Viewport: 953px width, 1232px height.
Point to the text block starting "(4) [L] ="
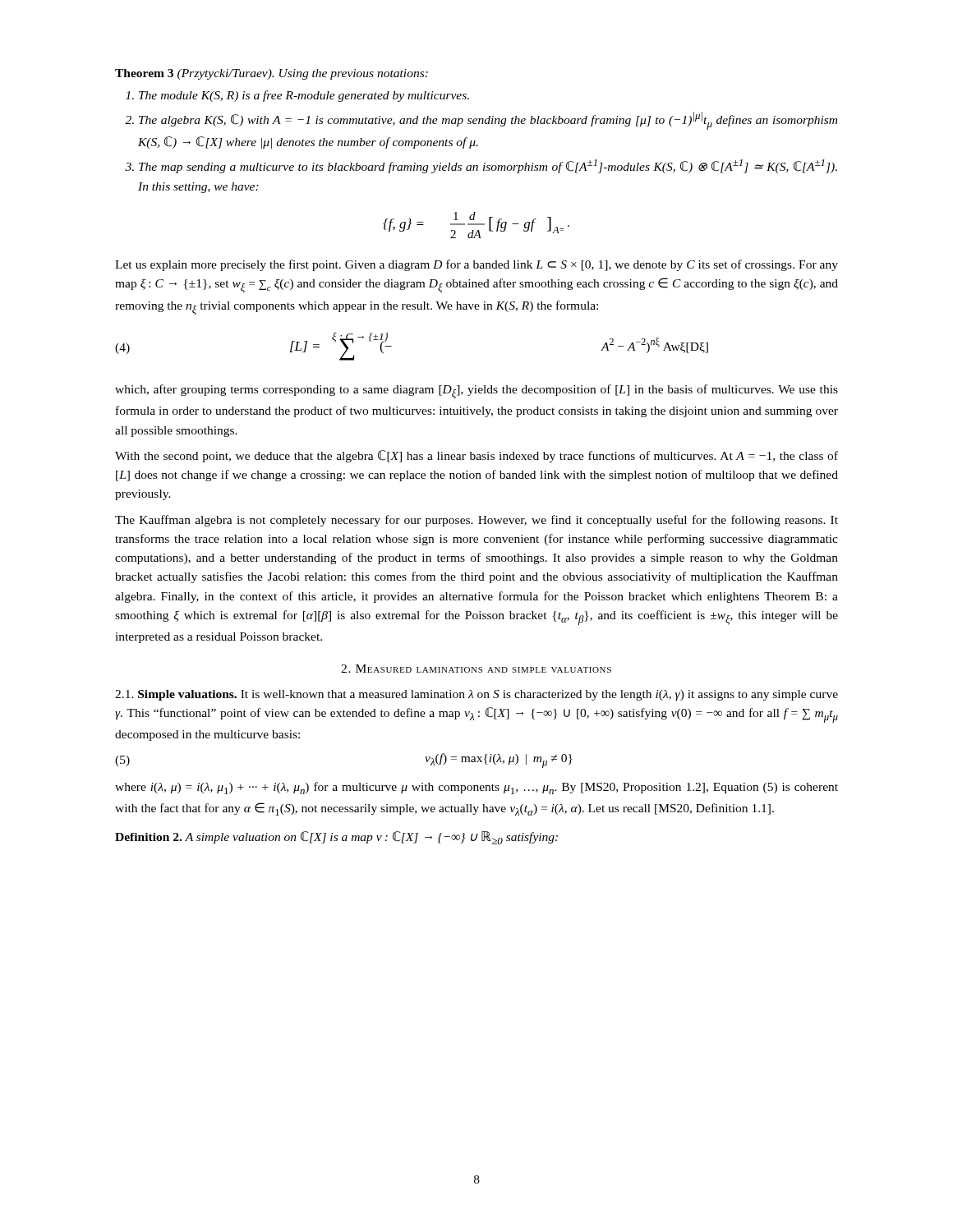tap(122, 346)
